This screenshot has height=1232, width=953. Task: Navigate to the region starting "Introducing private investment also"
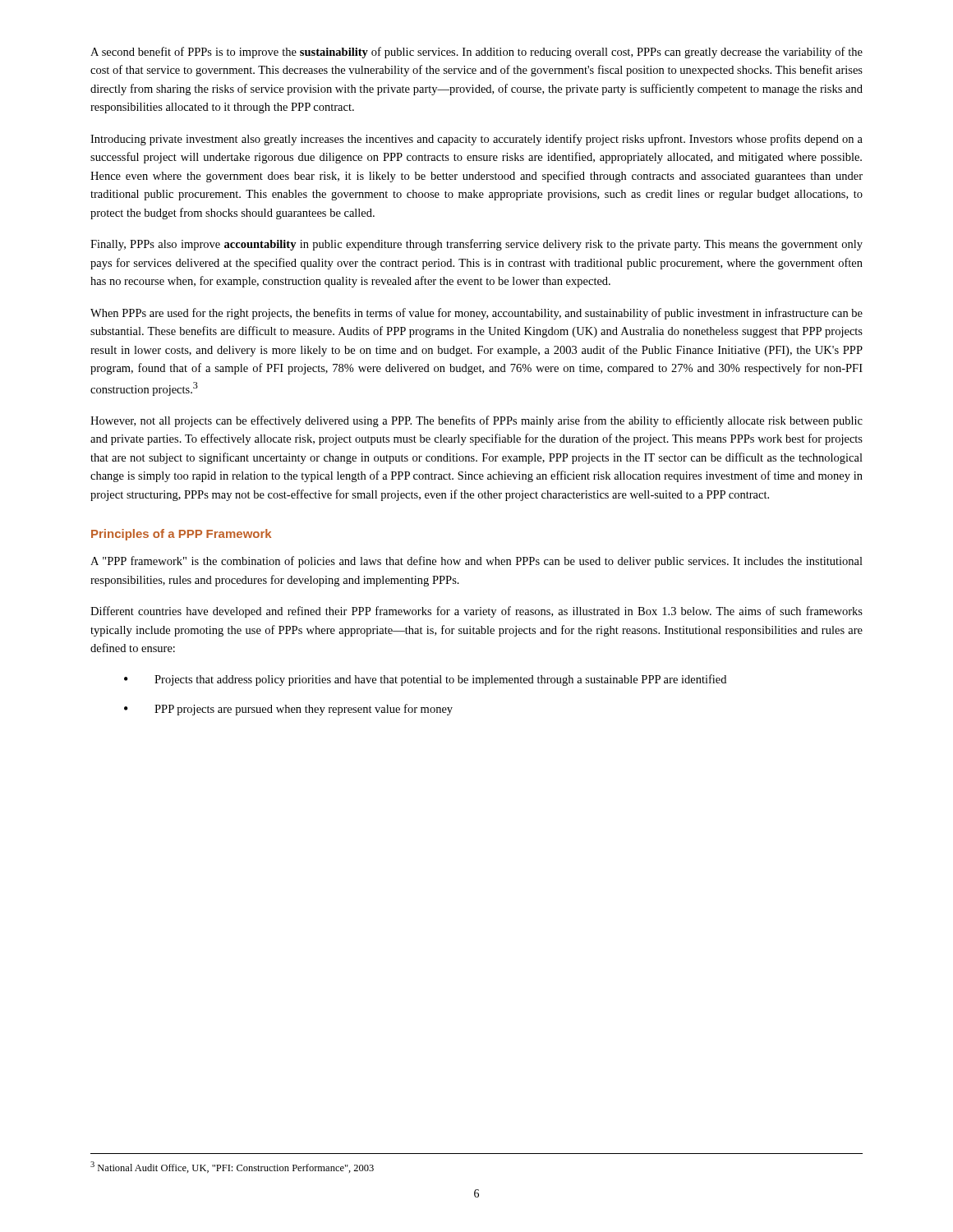[x=476, y=176]
